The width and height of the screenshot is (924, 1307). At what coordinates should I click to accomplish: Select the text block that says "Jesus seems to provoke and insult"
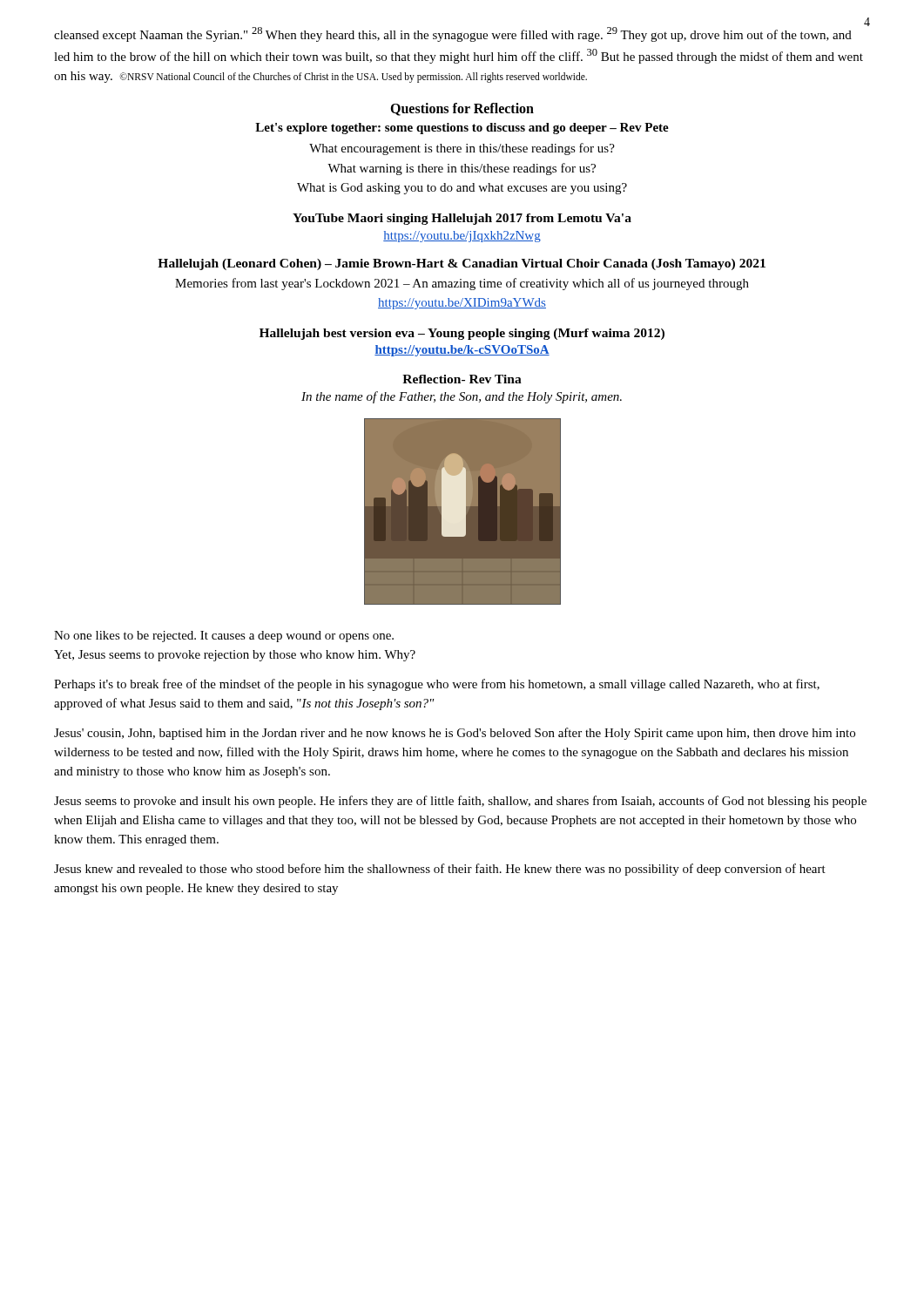pyautogui.click(x=460, y=820)
